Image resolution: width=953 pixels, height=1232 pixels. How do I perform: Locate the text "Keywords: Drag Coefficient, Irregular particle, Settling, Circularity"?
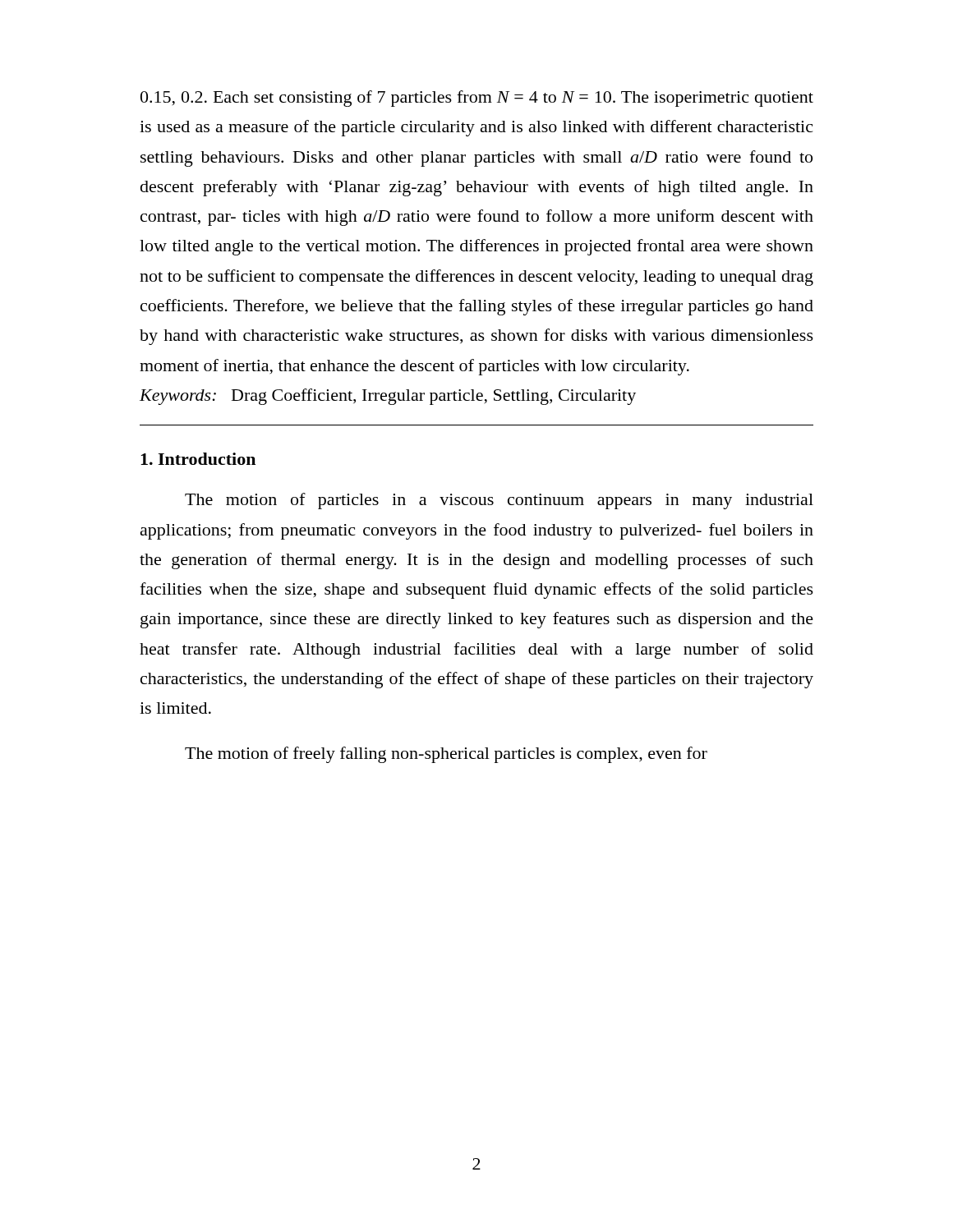388,395
